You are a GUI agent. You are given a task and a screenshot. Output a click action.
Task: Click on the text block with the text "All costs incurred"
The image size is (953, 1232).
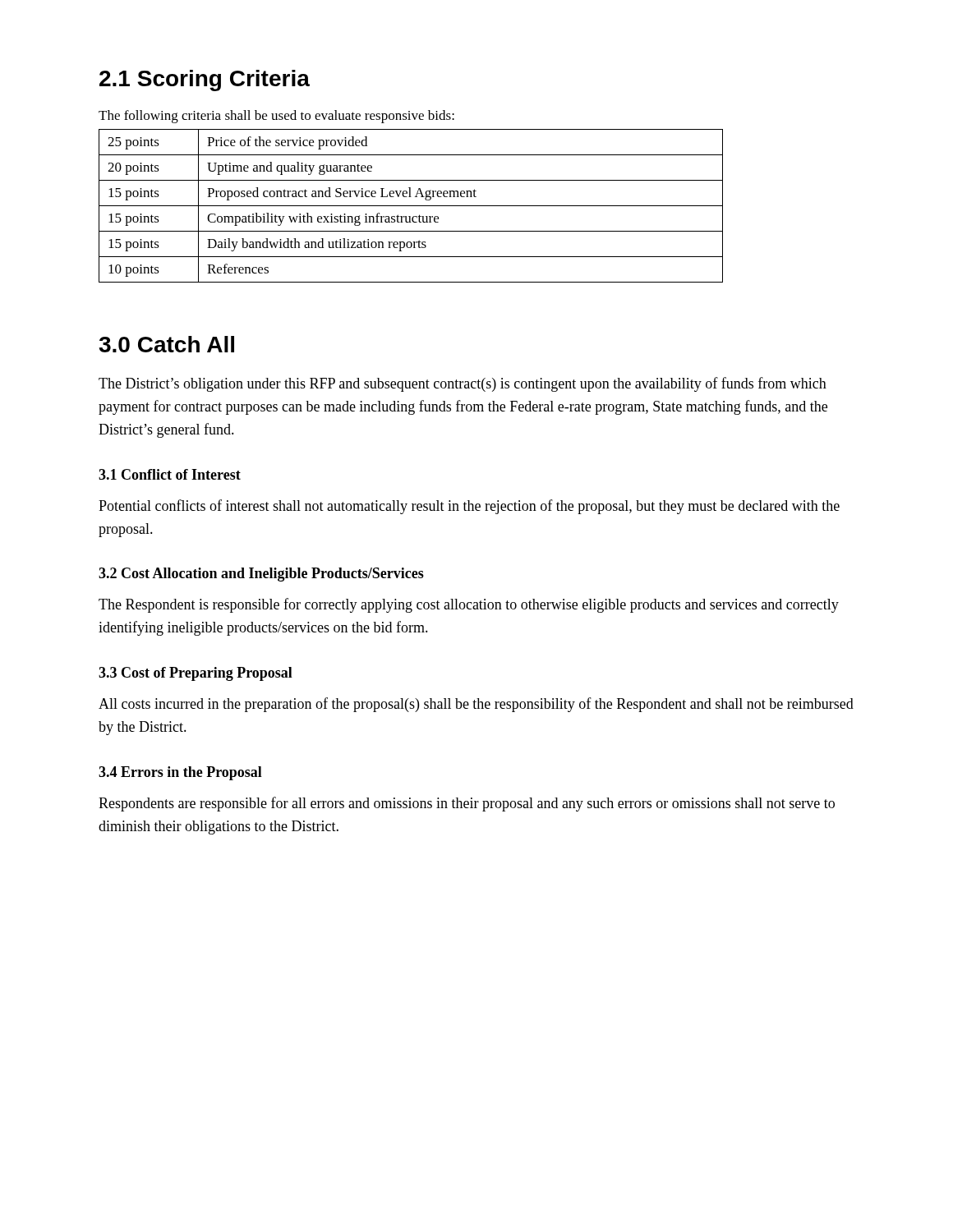coord(476,716)
